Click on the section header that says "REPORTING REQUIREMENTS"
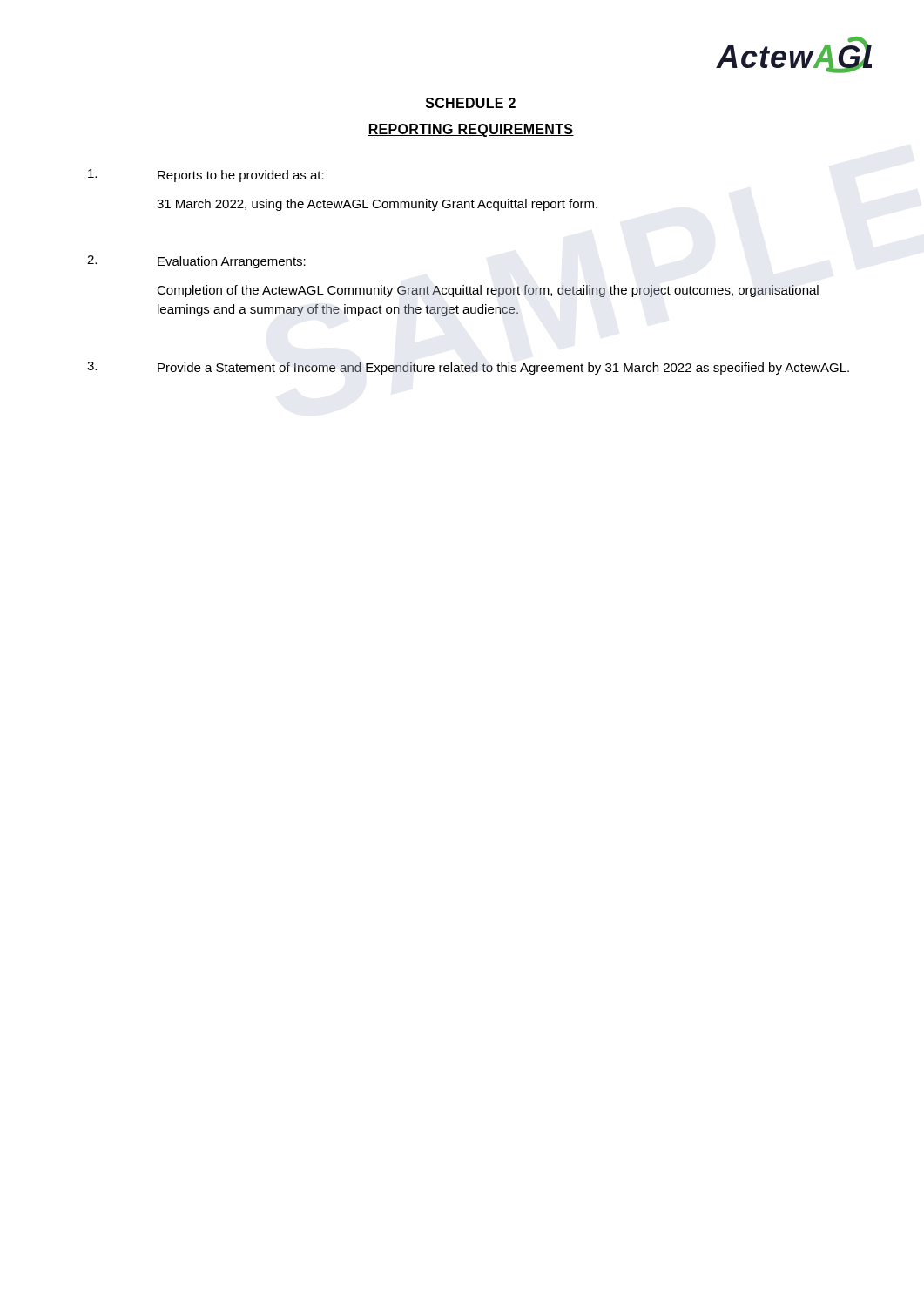 point(471,129)
